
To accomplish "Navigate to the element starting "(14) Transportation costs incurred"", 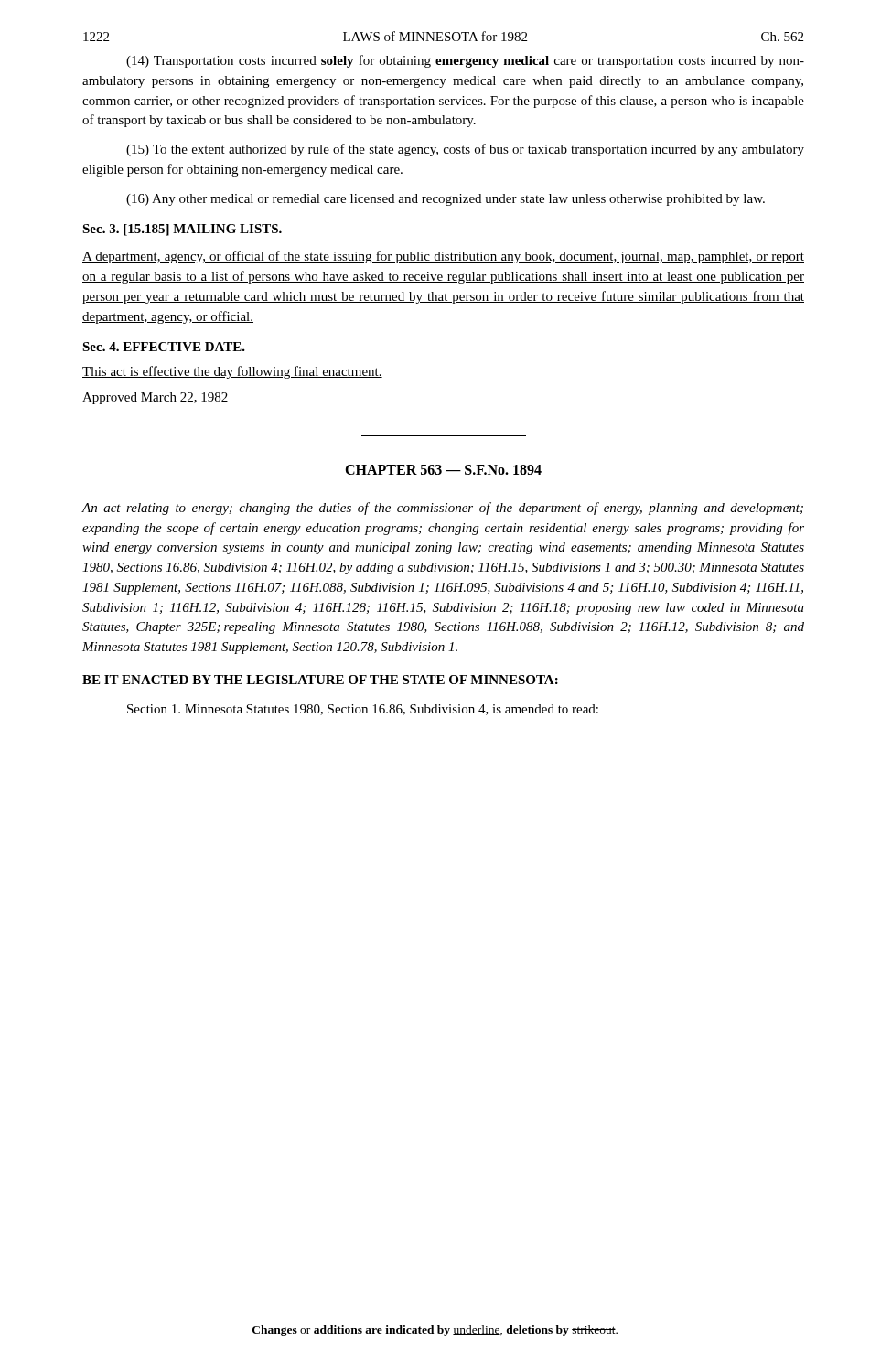I will 443,91.
